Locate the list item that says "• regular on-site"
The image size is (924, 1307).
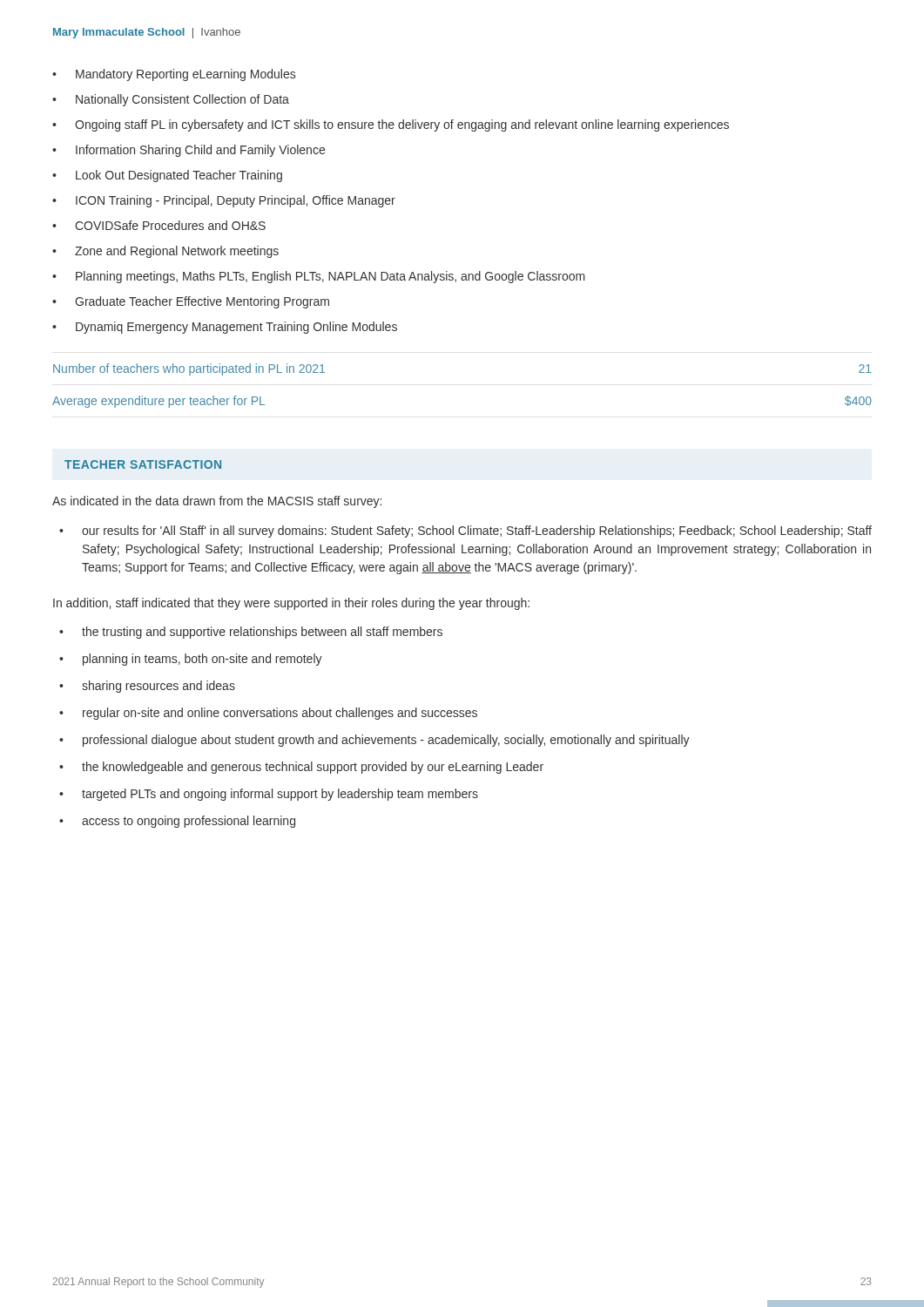465,713
